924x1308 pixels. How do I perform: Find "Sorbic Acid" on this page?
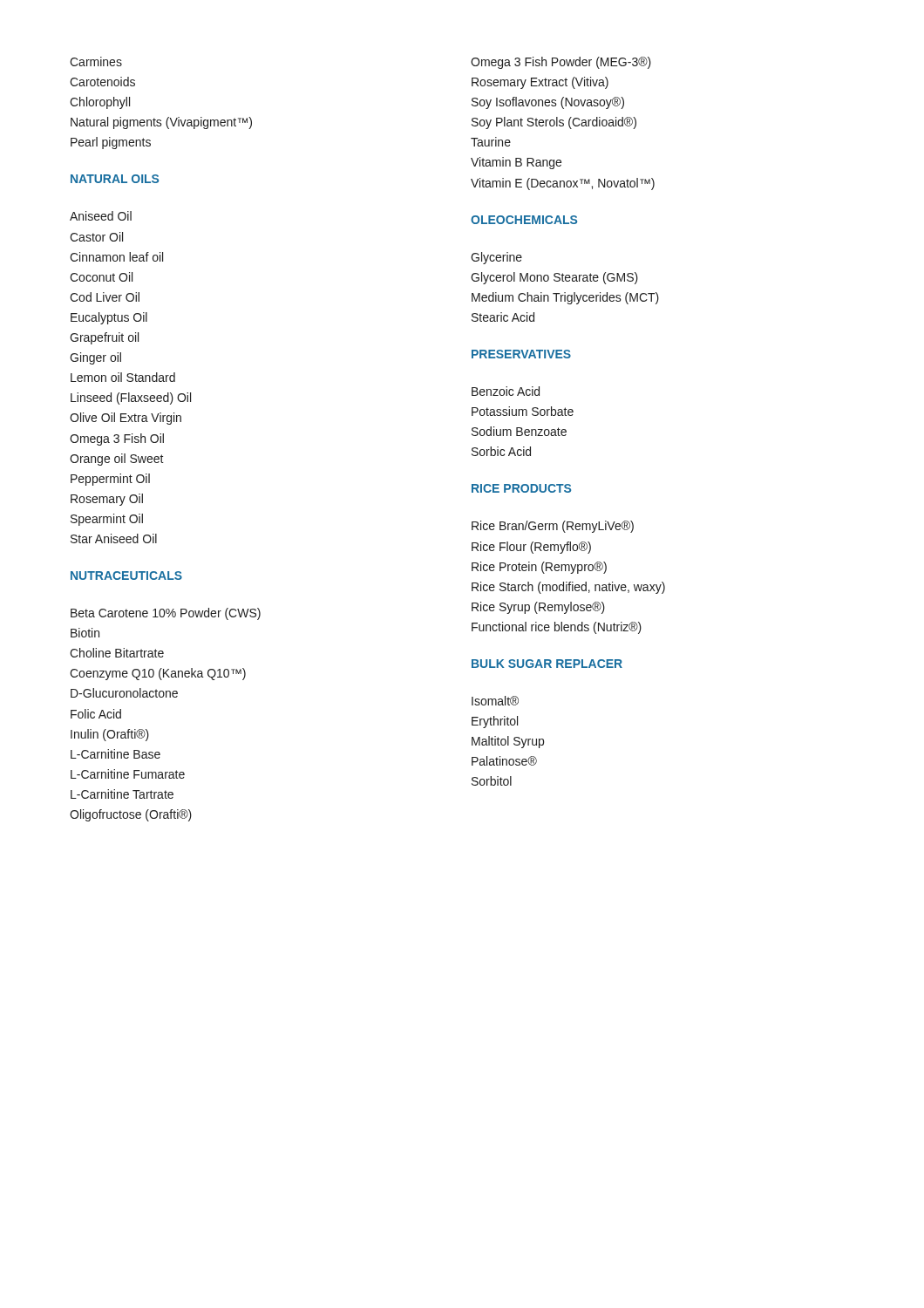click(x=501, y=452)
